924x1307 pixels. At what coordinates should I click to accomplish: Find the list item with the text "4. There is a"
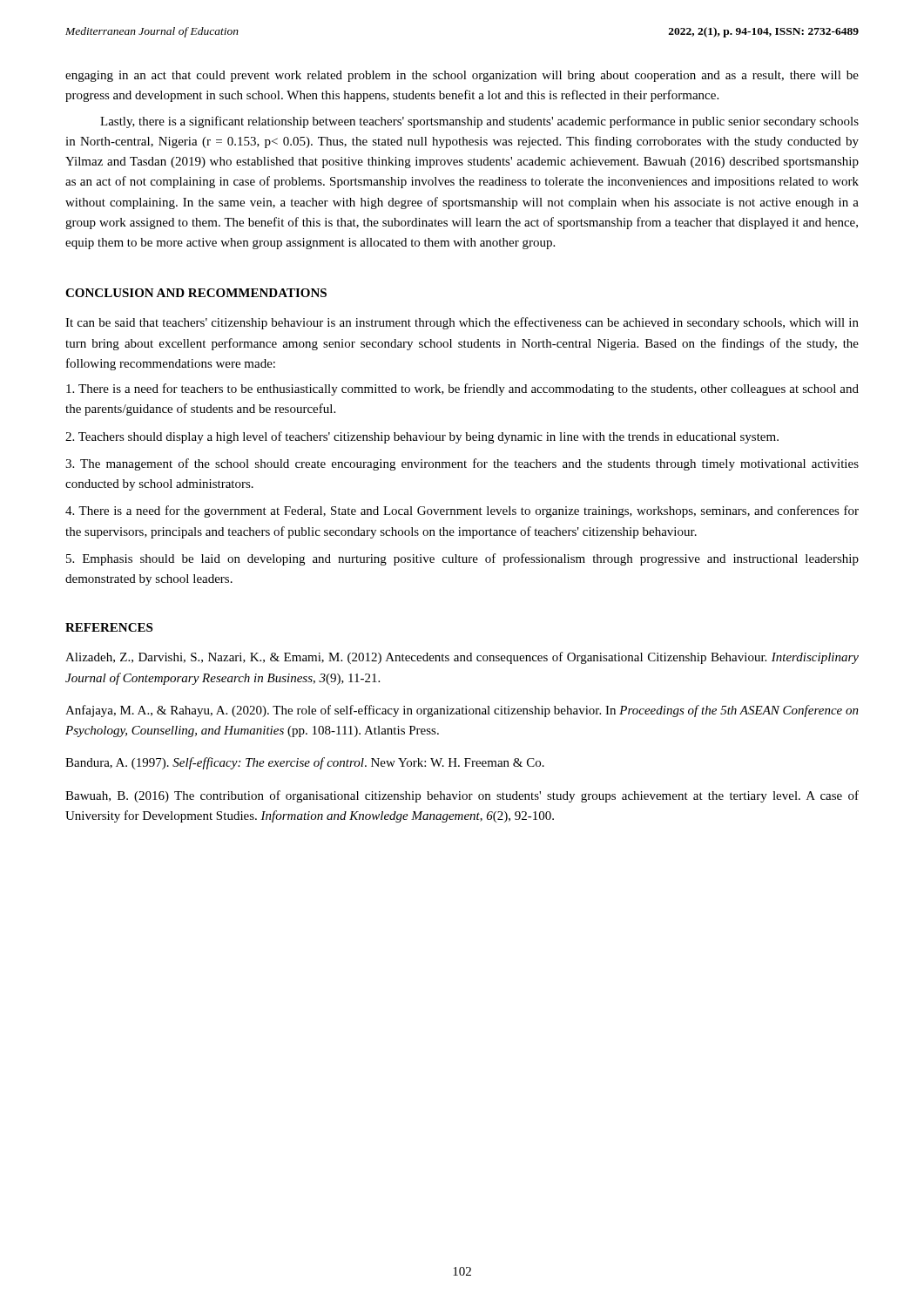click(462, 521)
